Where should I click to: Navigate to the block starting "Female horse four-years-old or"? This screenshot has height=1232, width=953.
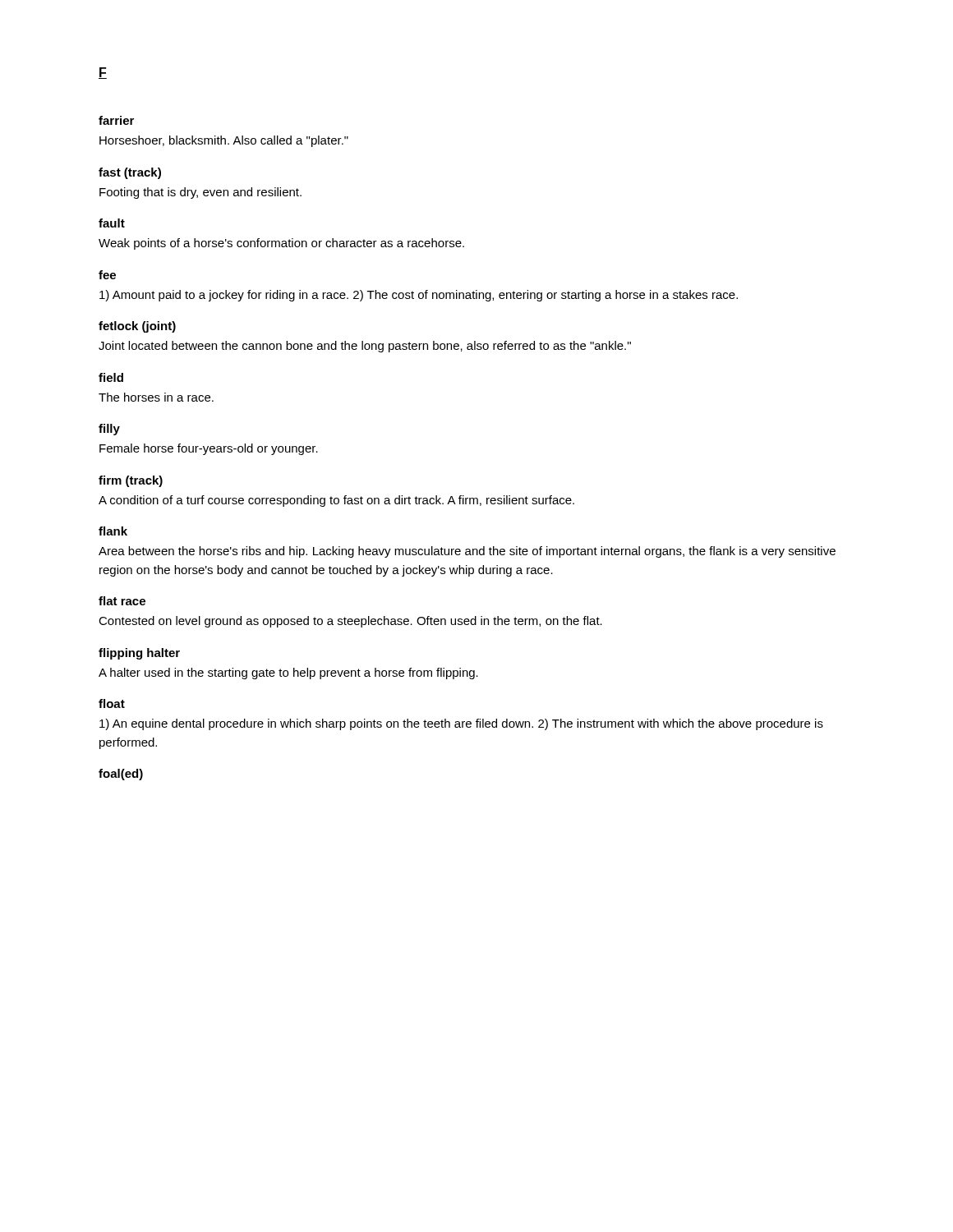tap(209, 449)
